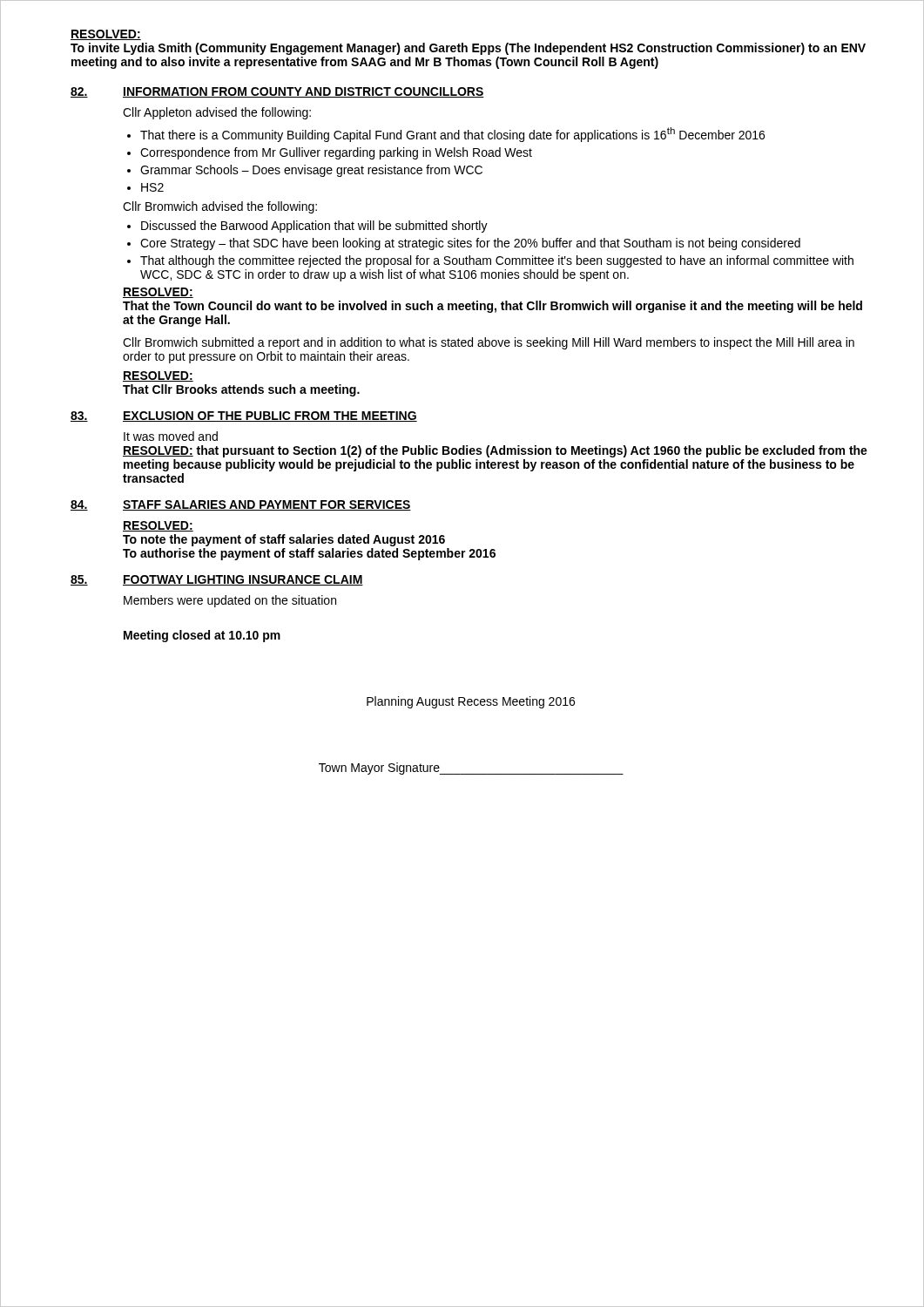Locate the block of text that opens with "Core Strategy – that SDC have been looking"

[497, 243]
